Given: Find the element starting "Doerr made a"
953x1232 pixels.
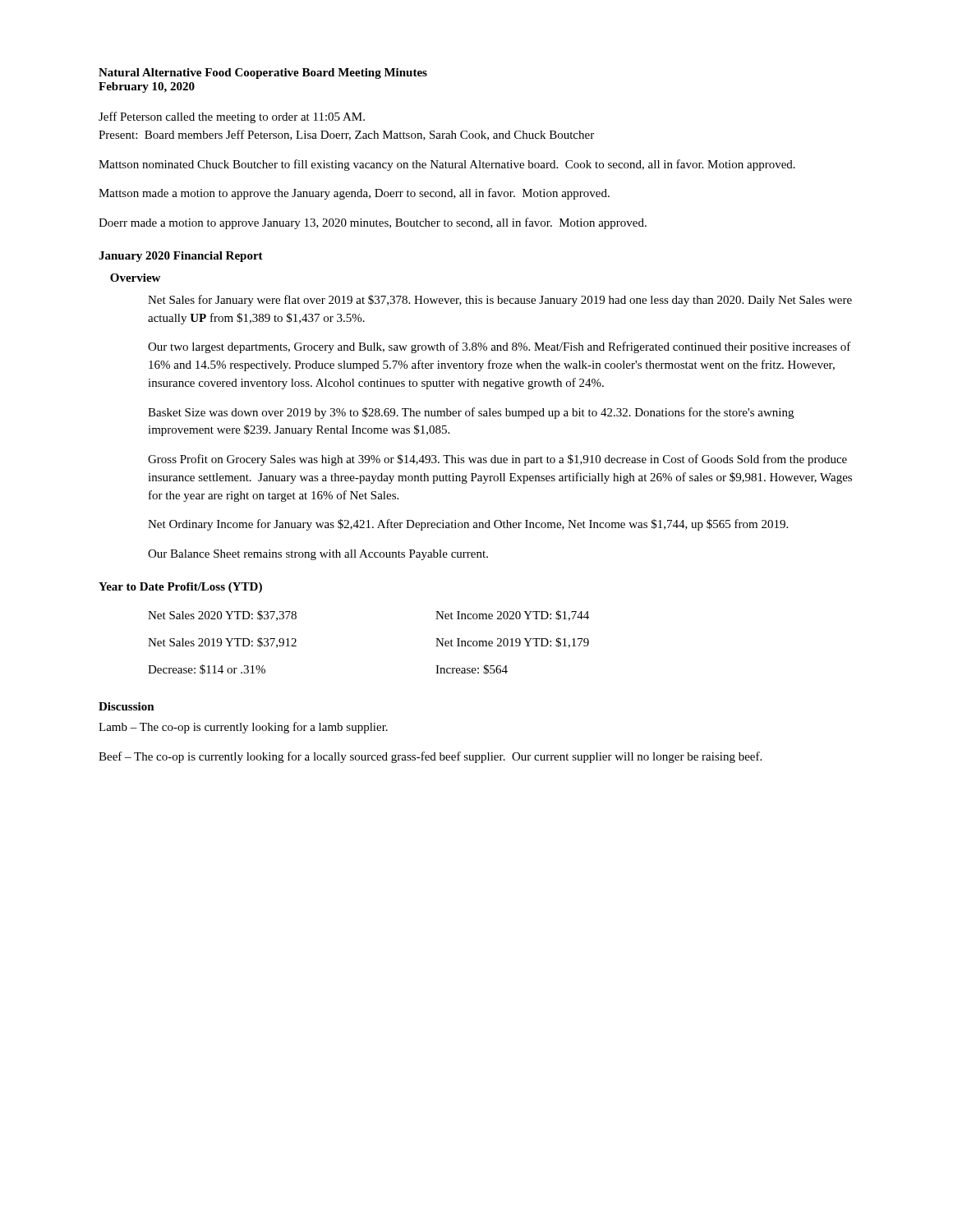Looking at the screenshot, I should click(373, 223).
